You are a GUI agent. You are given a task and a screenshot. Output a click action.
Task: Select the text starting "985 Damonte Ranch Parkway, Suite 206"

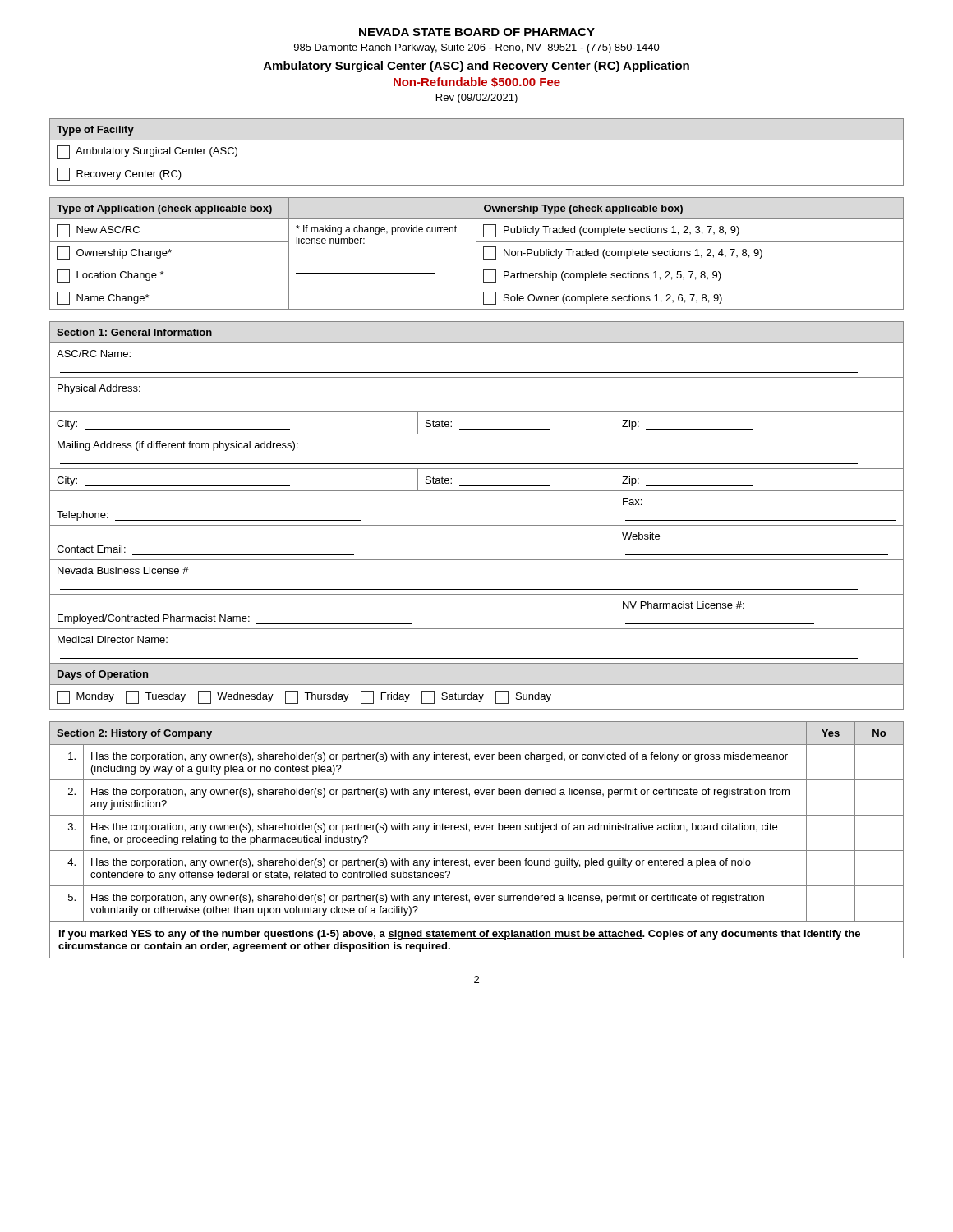476,47
